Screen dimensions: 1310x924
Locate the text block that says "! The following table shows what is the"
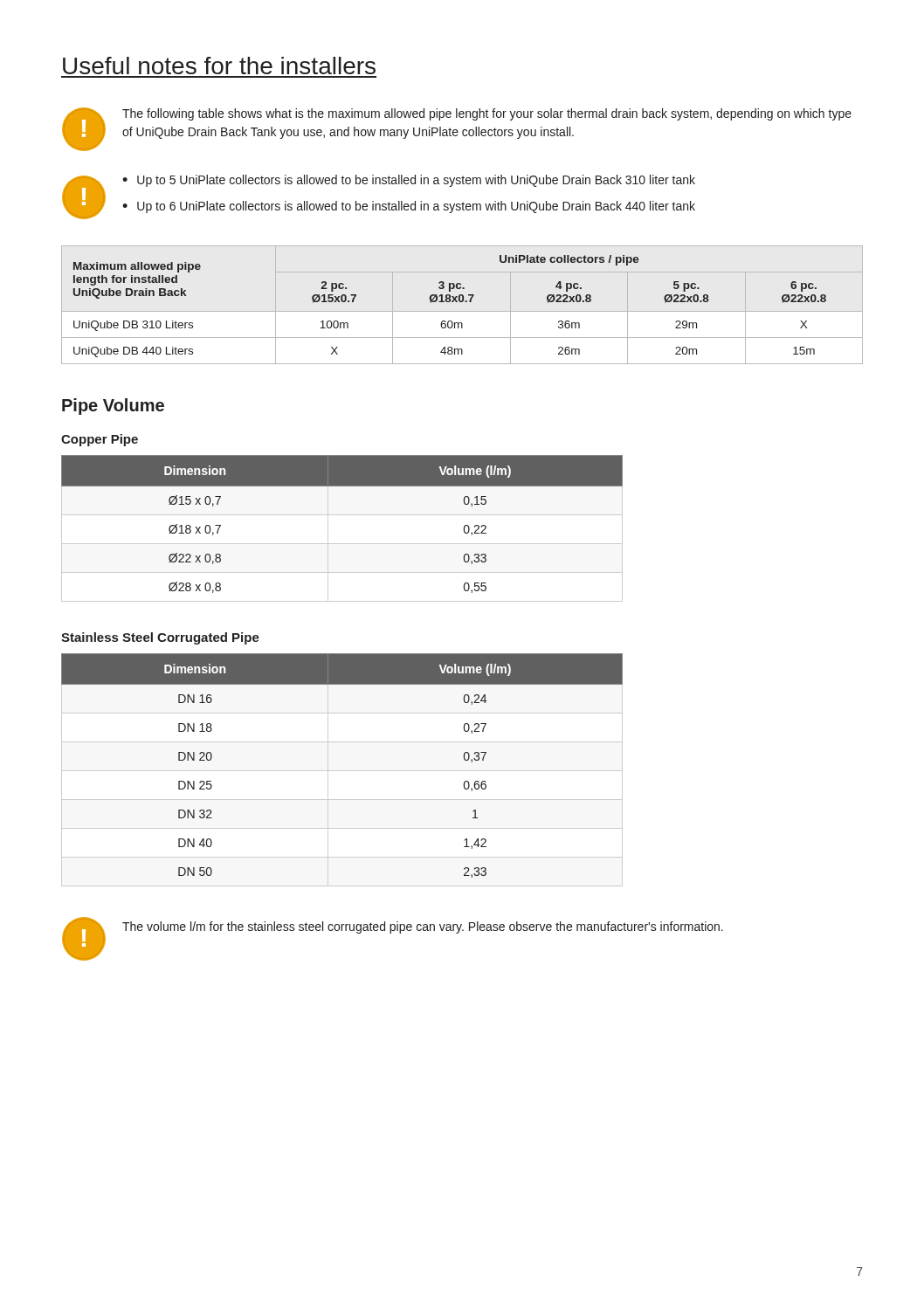pos(462,128)
